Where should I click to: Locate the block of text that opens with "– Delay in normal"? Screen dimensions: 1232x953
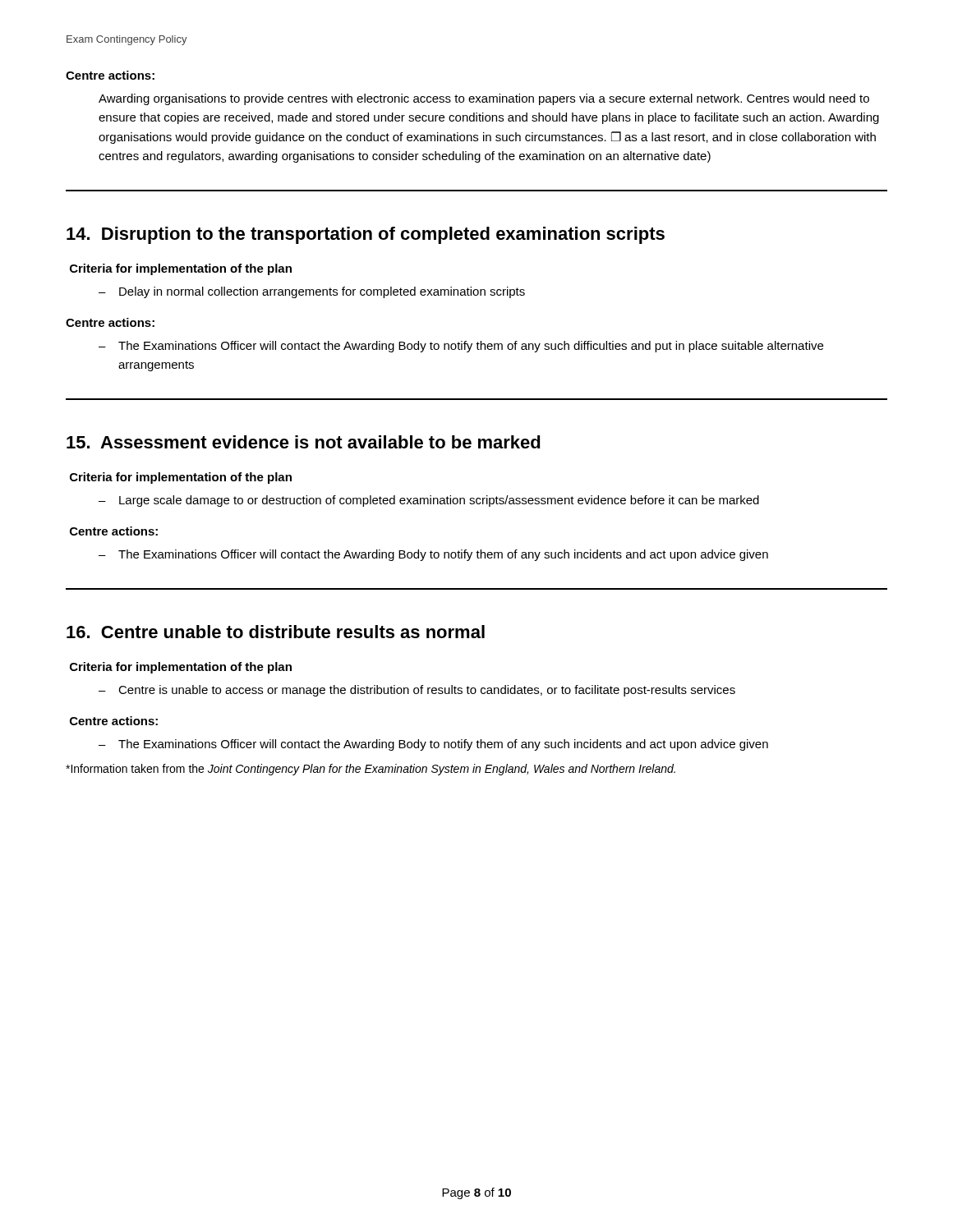pyautogui.click(x=493, y=291)
